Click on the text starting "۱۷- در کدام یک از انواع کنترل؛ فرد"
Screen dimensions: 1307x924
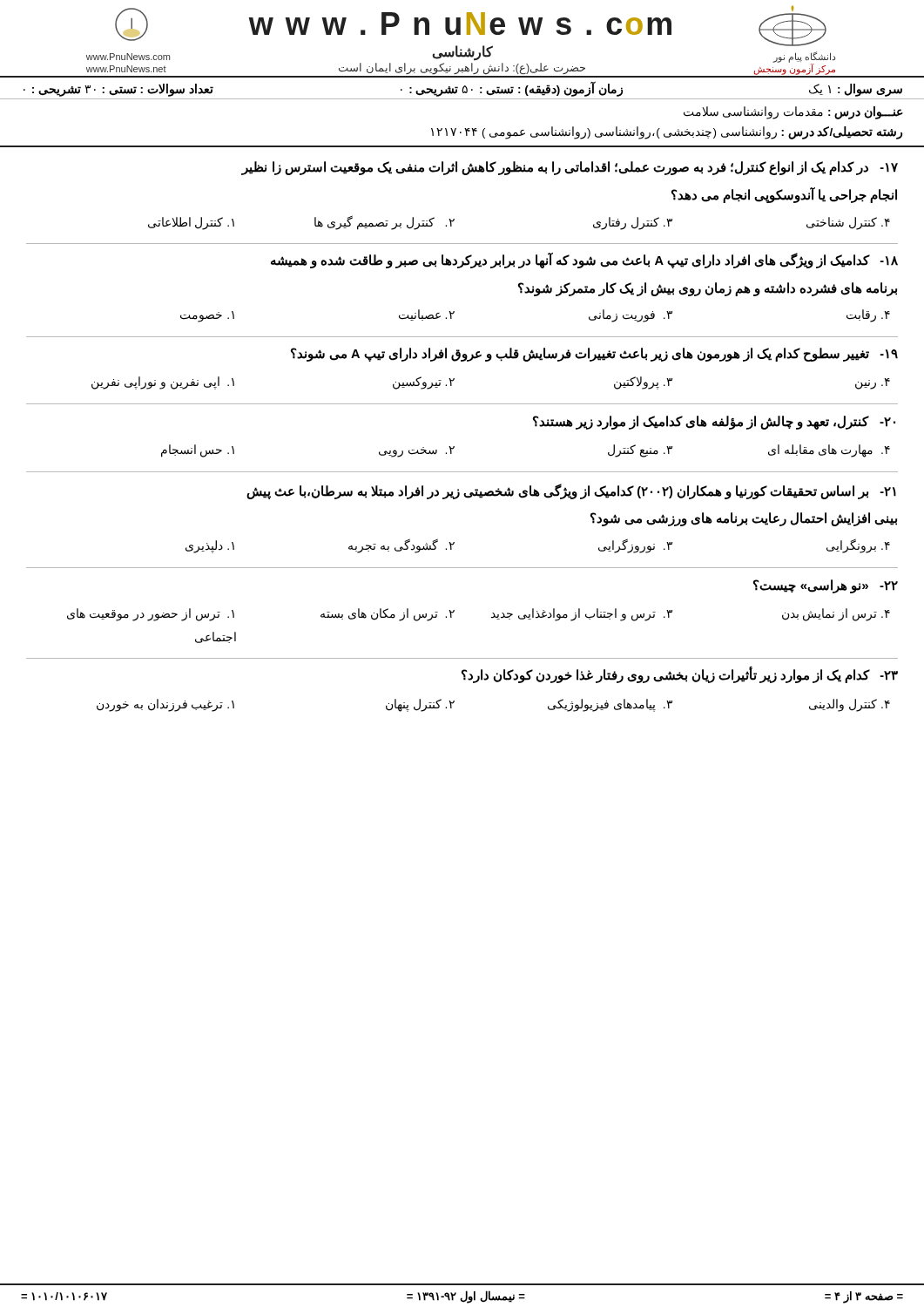coord(570,168)
